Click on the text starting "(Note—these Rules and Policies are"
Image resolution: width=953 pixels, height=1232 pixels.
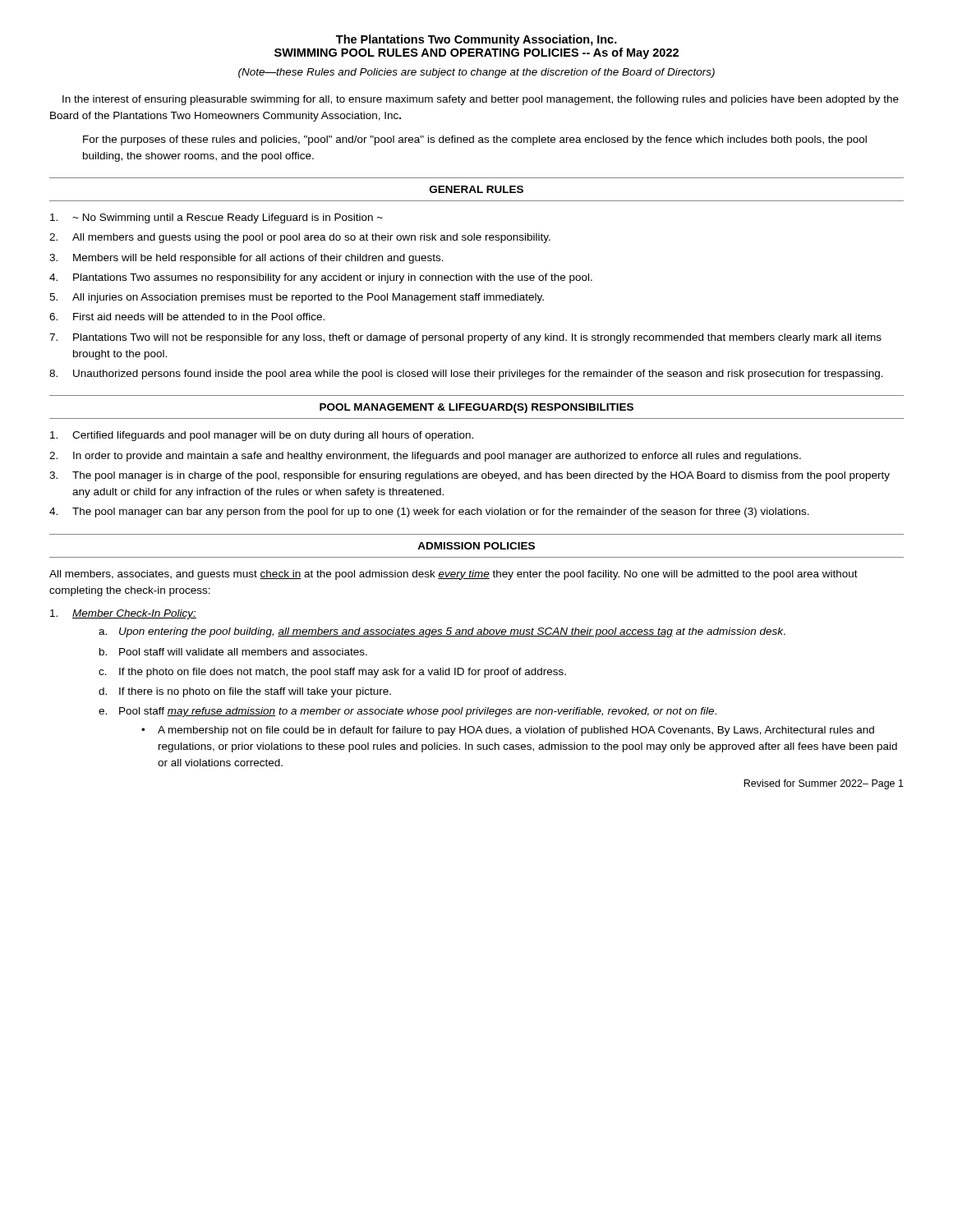(x=476, y=72)
